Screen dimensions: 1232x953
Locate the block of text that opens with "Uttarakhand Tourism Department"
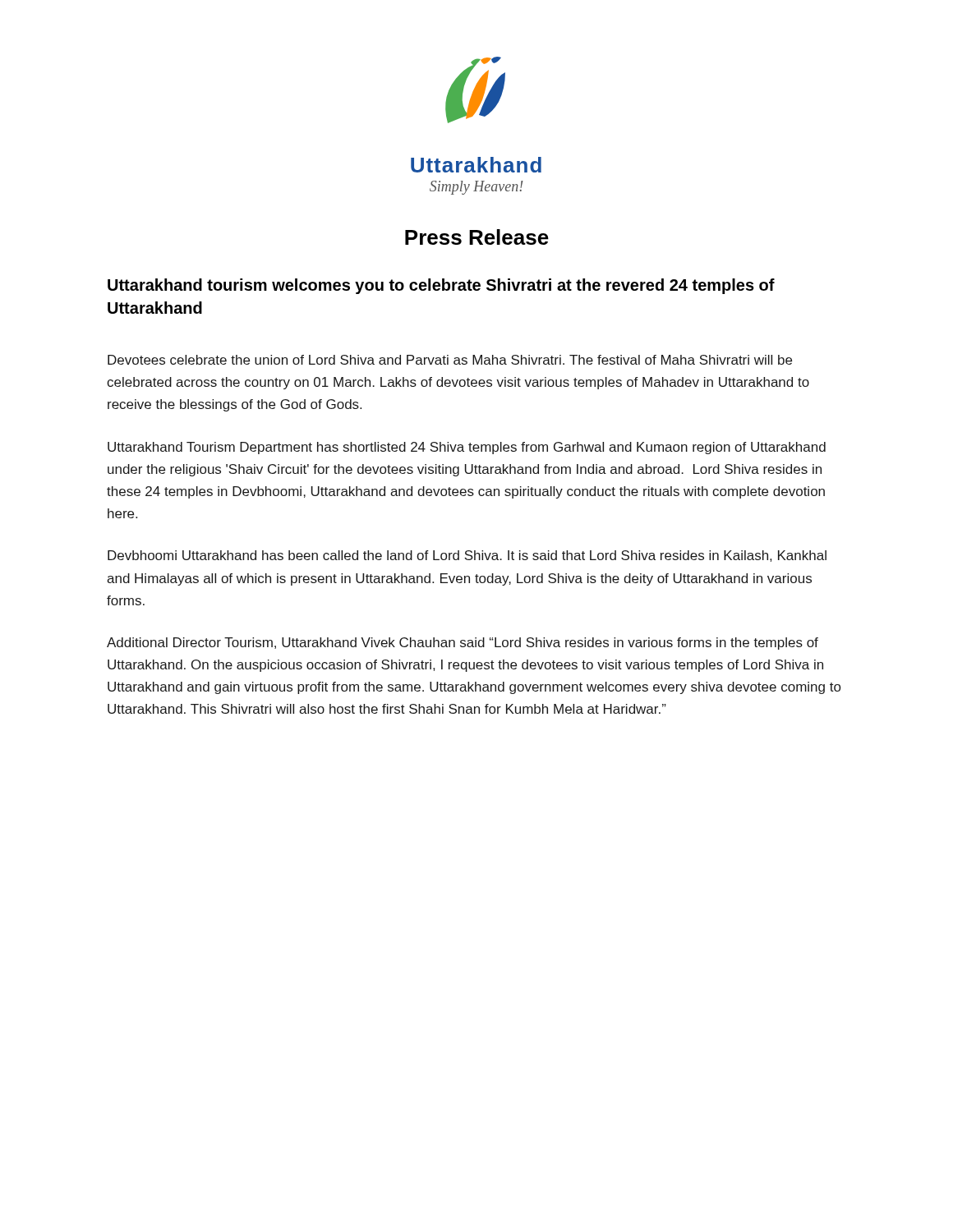click(x=466, y=480)
